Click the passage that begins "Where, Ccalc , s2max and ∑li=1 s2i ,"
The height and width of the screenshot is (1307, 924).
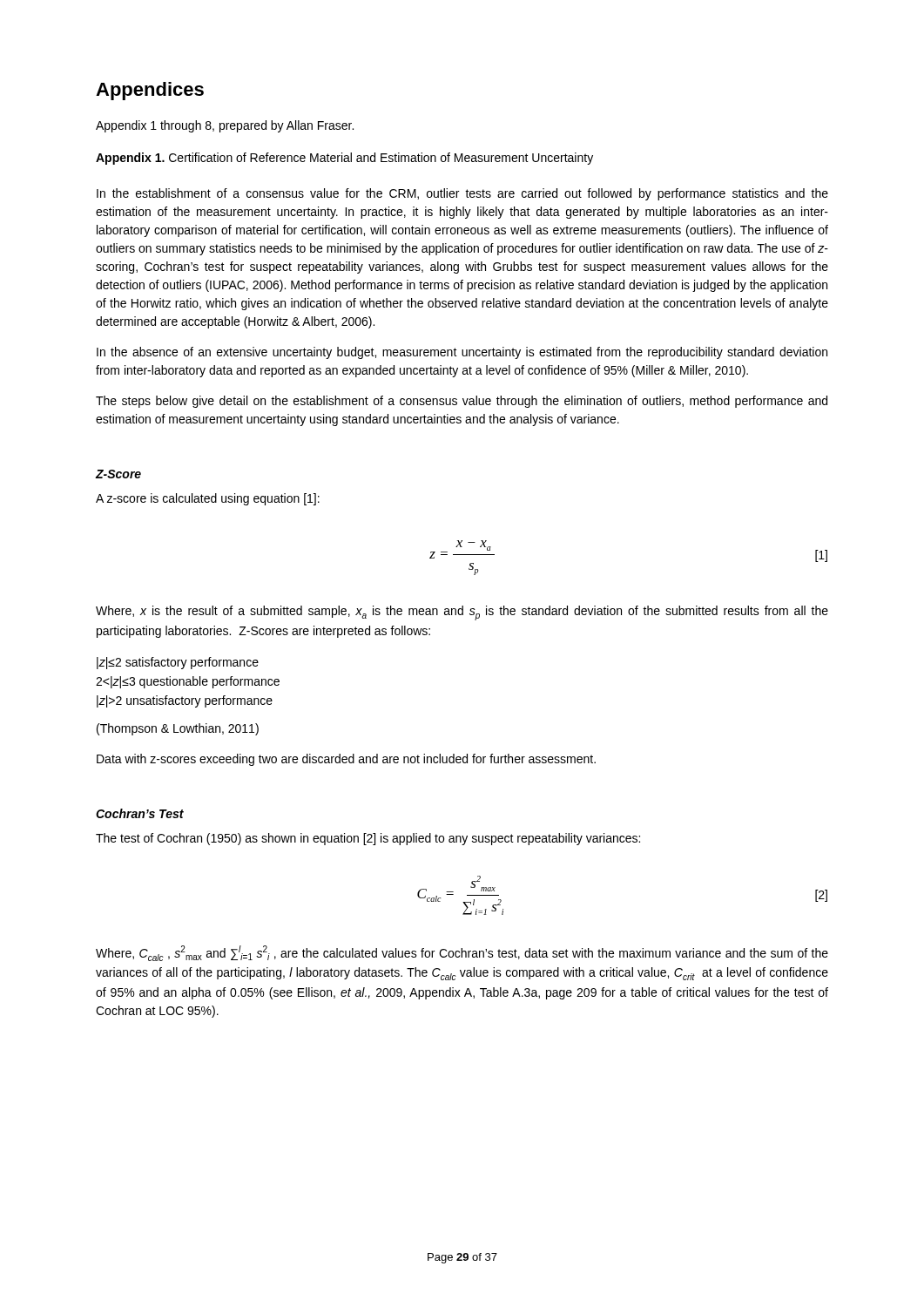coord(462,981)
